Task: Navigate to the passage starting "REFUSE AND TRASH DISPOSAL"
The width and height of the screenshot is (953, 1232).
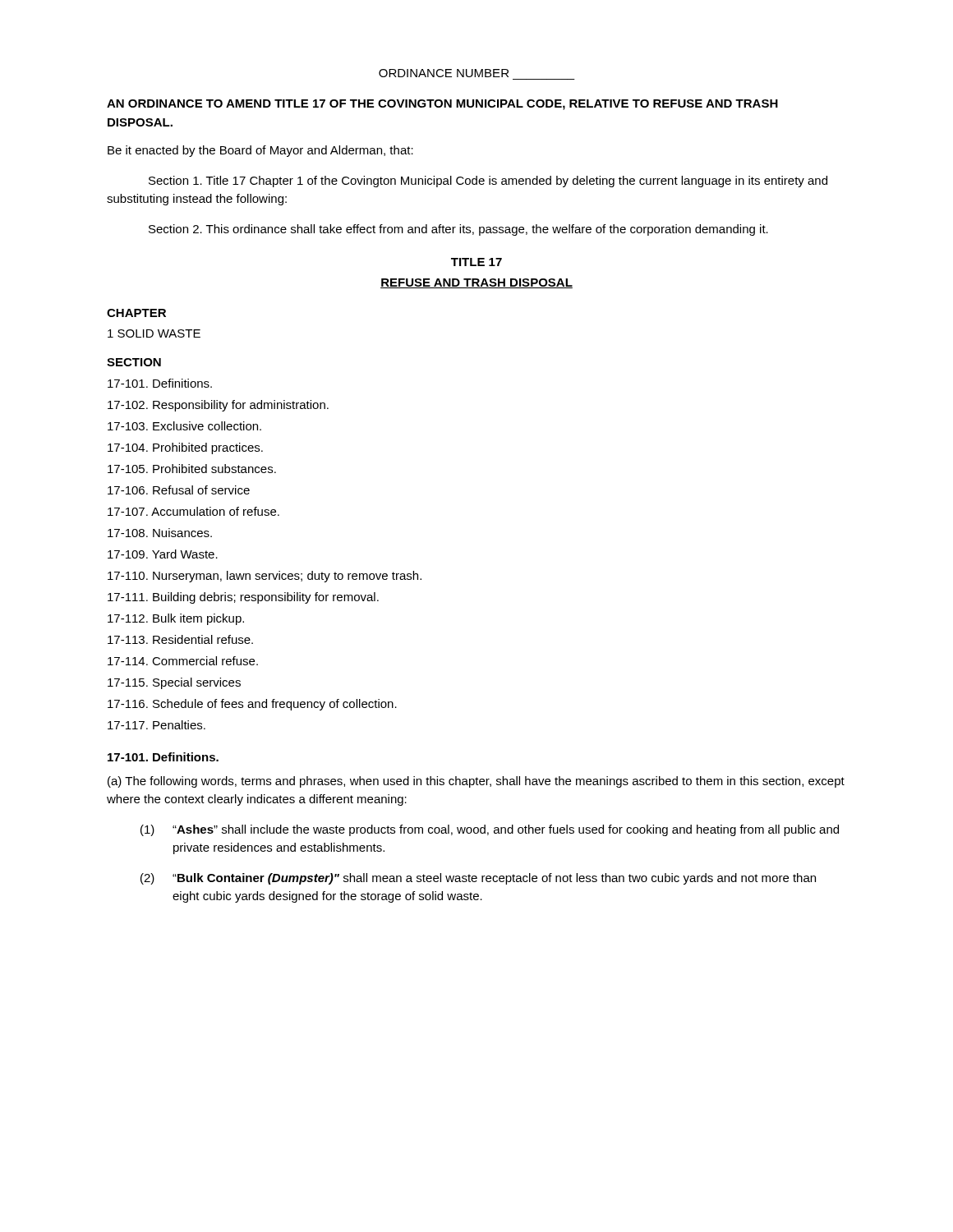Action: [x=476, y=282]
